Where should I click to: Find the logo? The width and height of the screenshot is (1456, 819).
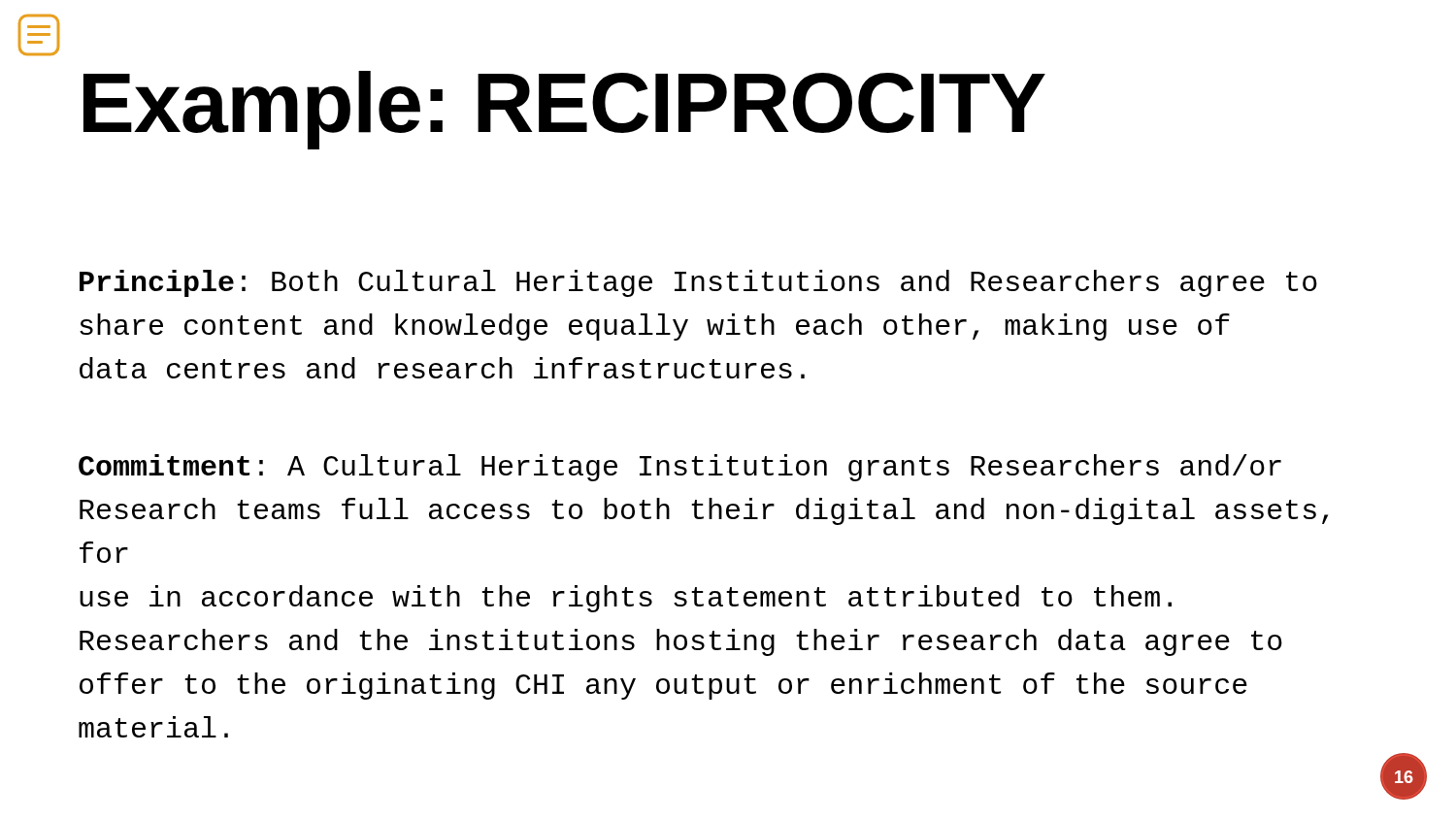pos(39,35)
